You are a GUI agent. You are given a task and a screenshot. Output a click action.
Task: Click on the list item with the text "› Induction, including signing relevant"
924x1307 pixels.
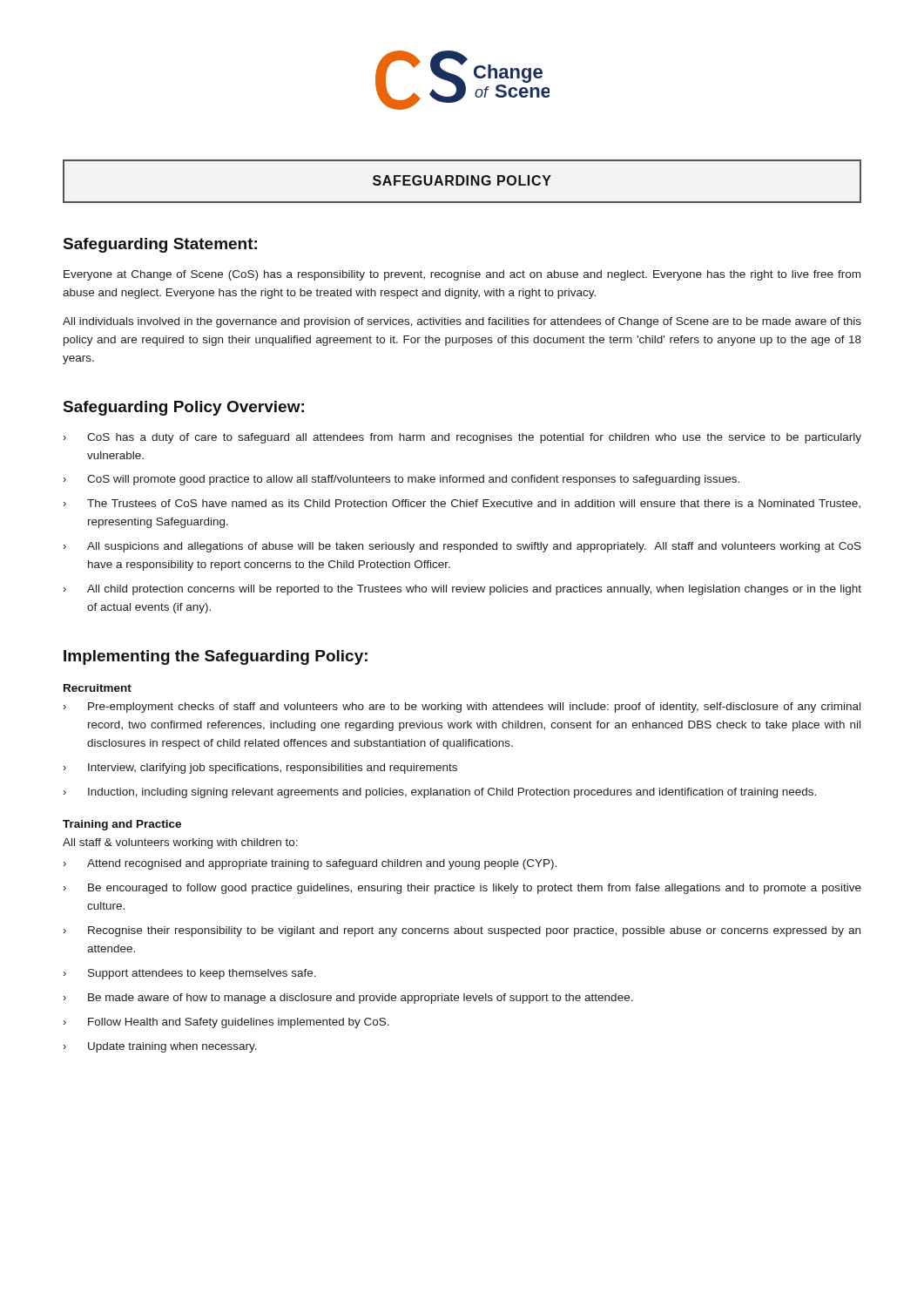462,792
